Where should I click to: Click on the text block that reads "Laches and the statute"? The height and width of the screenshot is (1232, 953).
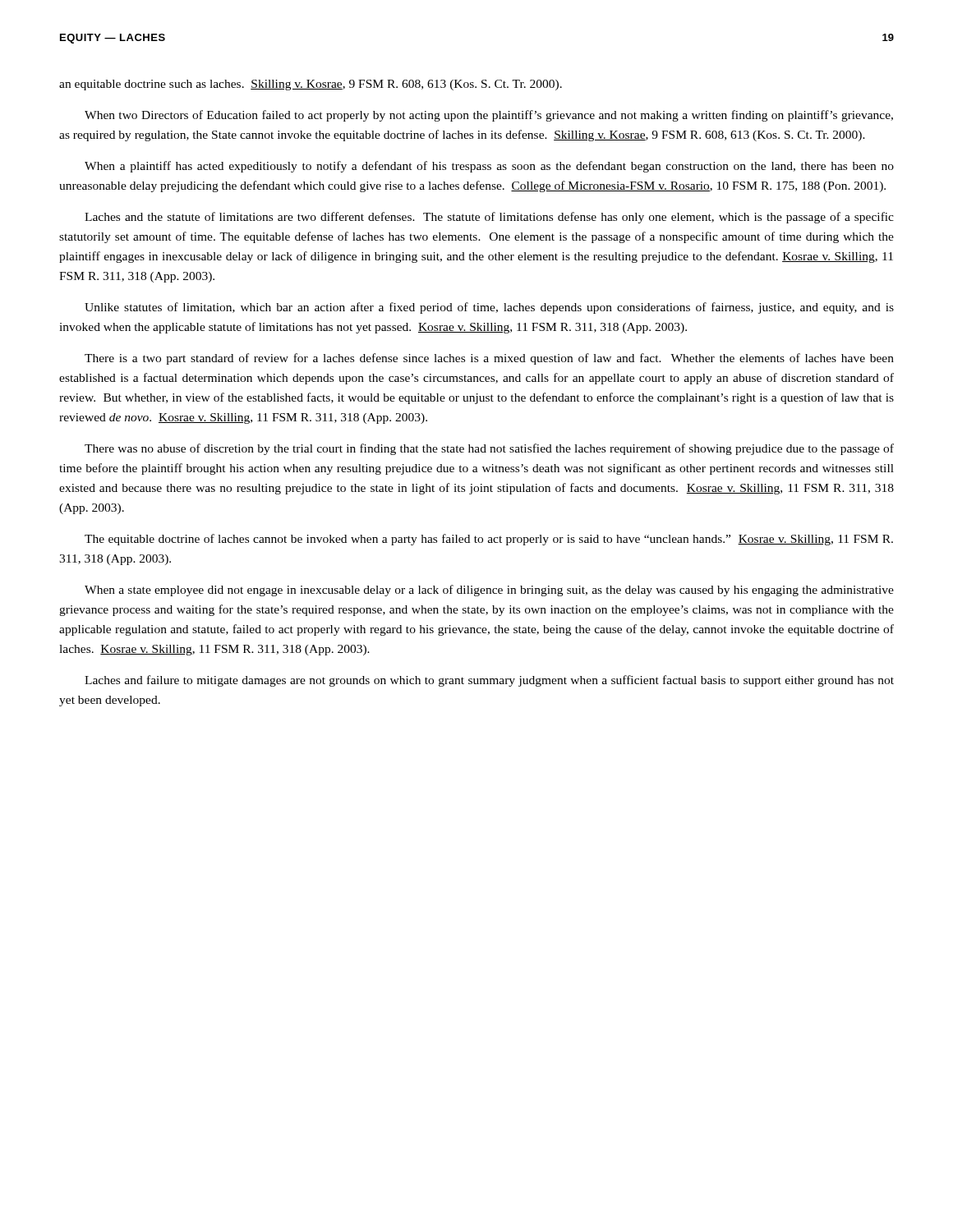pos(476,247)
